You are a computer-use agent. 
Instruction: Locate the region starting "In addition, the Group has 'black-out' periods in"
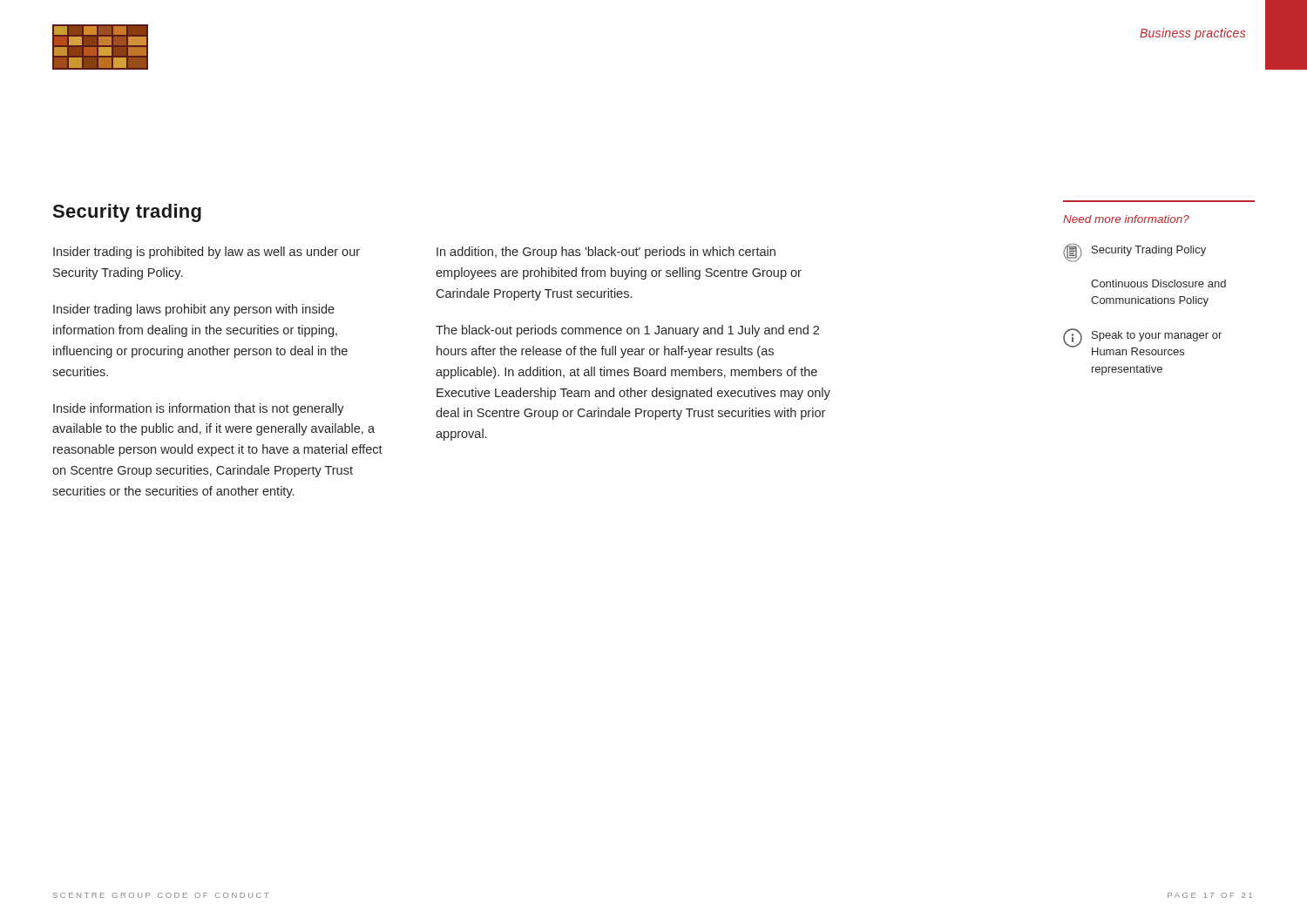coord(619,272)
